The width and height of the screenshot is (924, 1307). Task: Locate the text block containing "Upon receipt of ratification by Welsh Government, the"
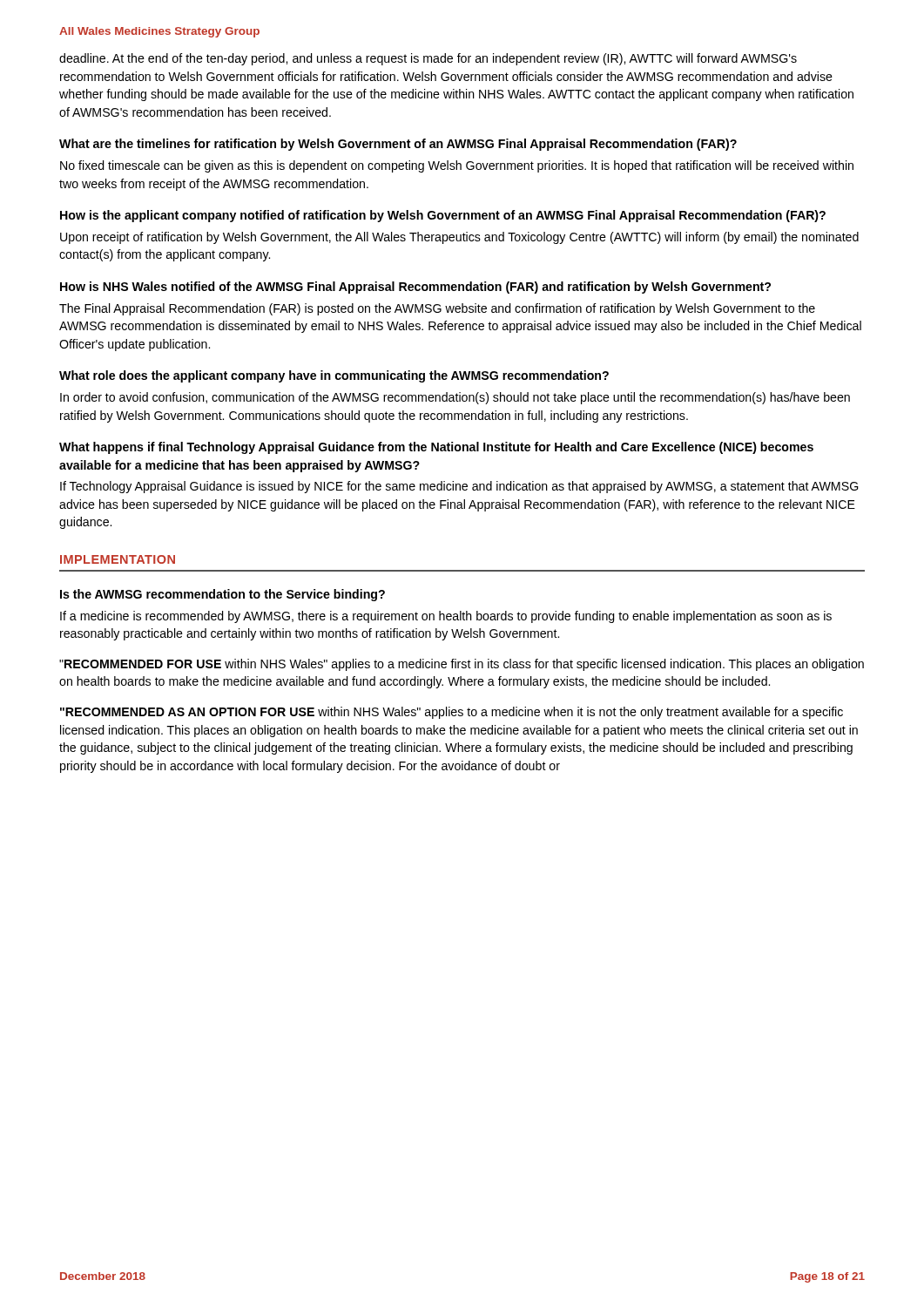pyautogui.click(x=459, y=246)
